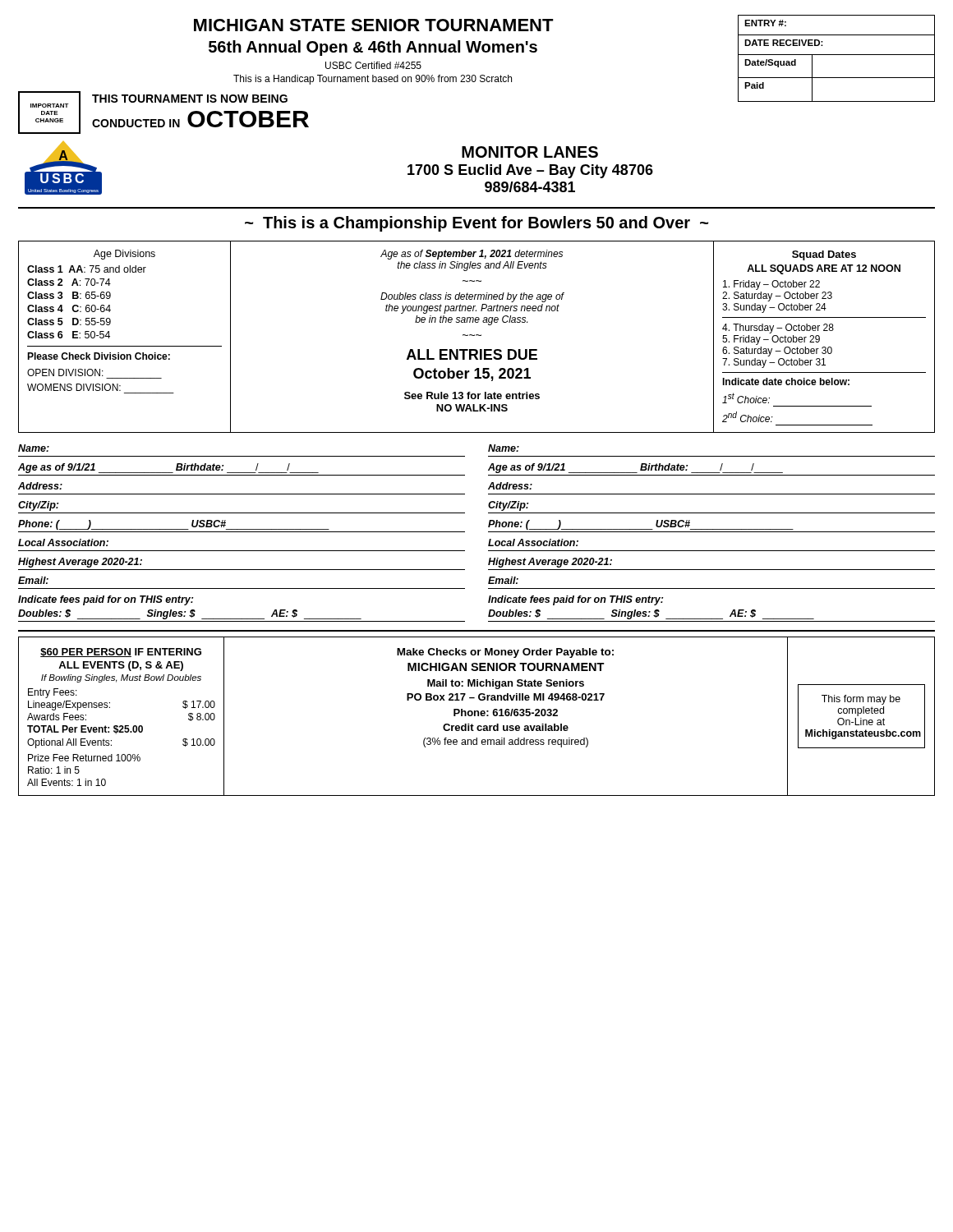This screenshot has height=1232, width=953.
Task: Navigate to the passage starting "~ This is a Championship Event"
Action: pyautogui.click(x=476, y=223)
